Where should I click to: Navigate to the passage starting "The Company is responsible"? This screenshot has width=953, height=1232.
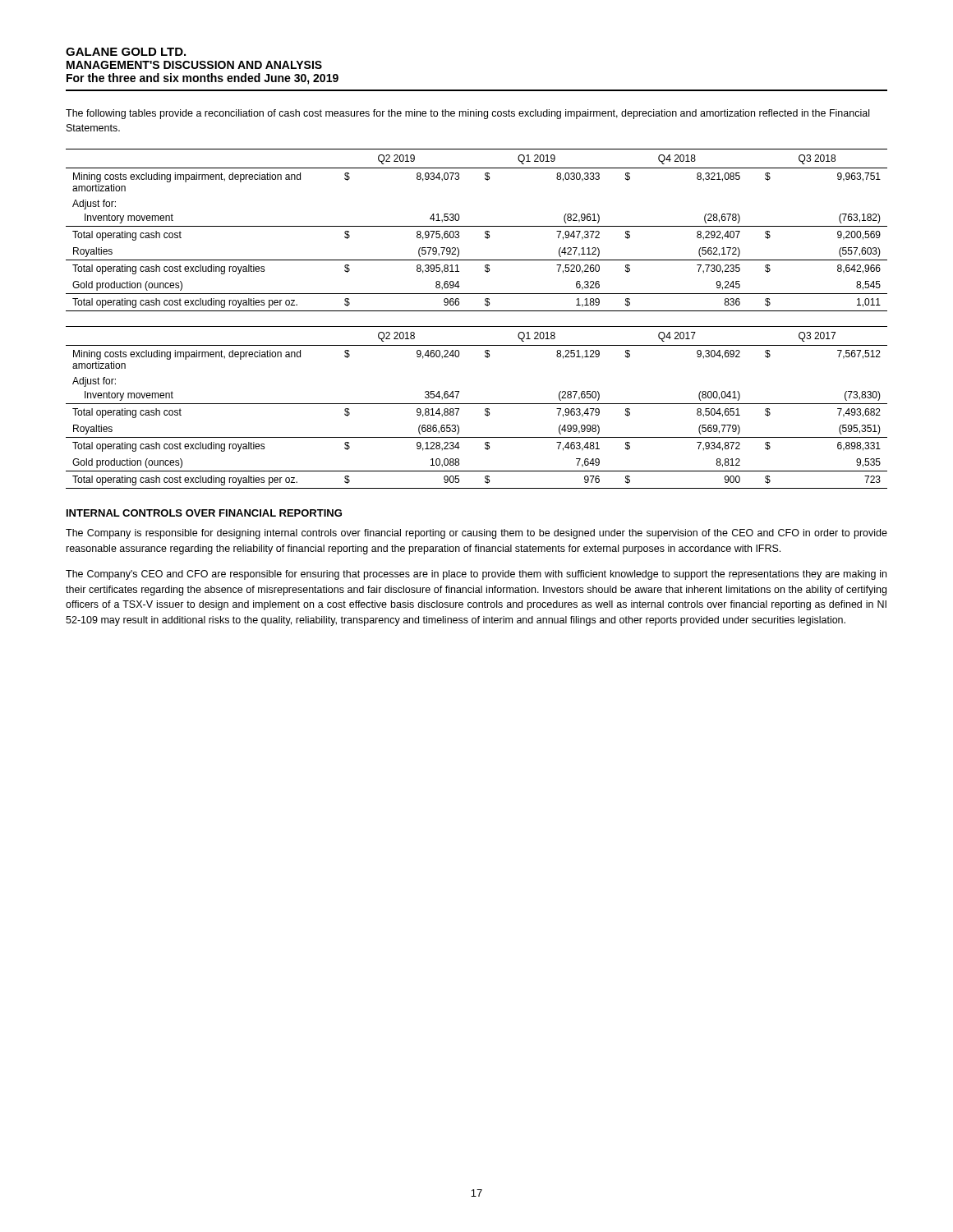[476, 541]
